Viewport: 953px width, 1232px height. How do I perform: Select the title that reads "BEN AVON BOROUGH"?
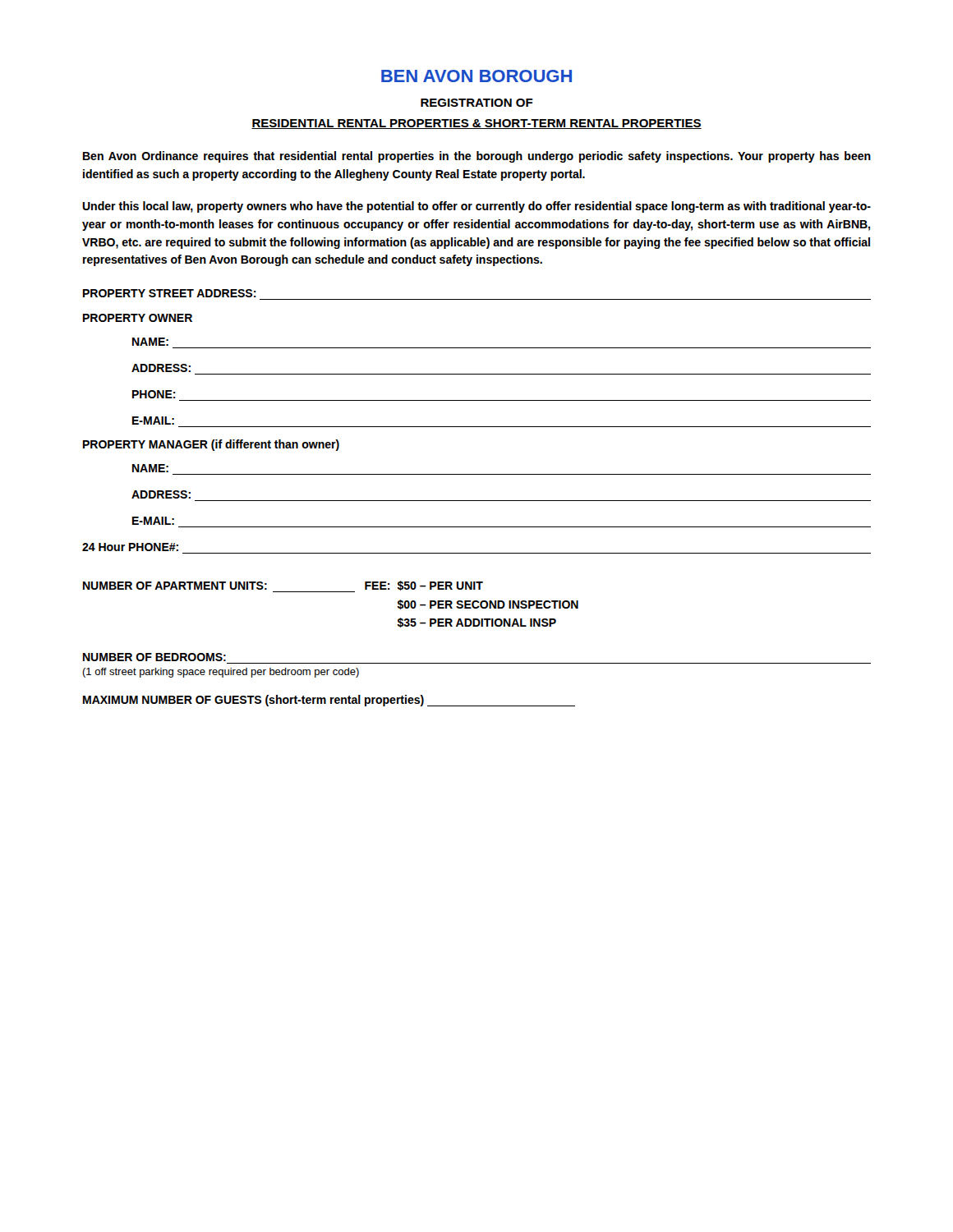[476, 76]
